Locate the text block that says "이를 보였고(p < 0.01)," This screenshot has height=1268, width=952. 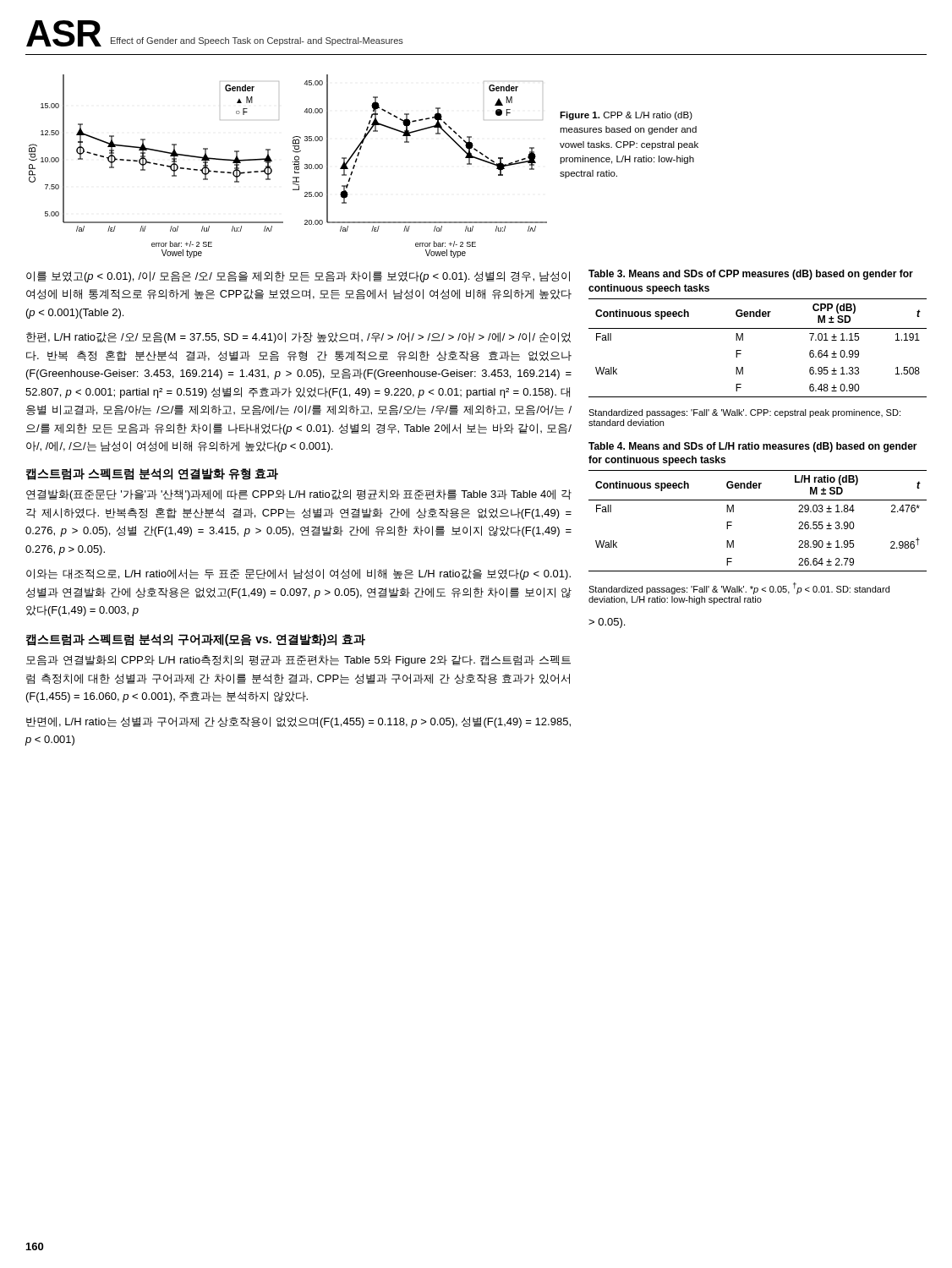pos(298,294)
